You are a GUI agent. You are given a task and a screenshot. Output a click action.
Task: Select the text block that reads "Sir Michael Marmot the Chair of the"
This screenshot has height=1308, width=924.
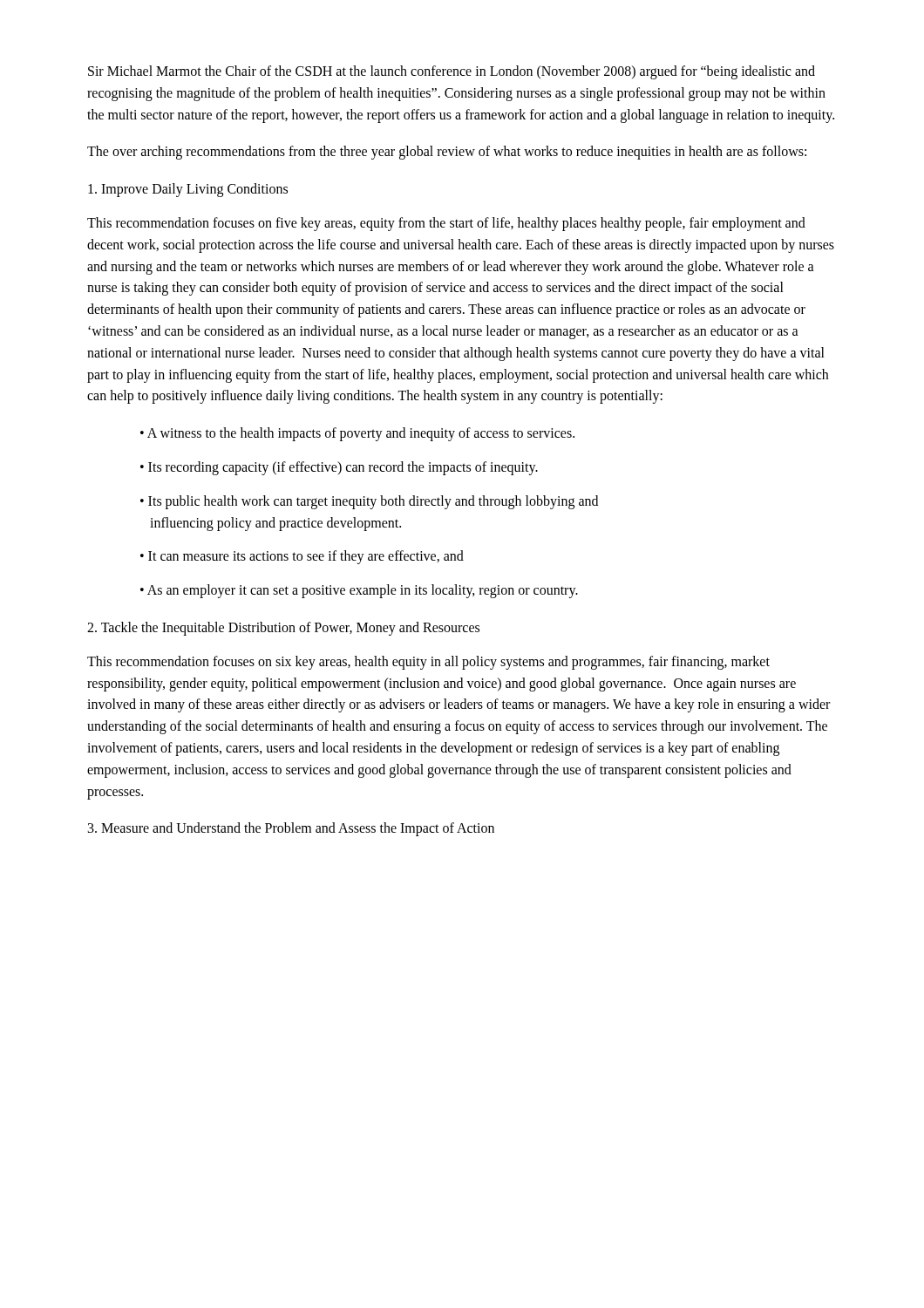[x=461, y=93]
